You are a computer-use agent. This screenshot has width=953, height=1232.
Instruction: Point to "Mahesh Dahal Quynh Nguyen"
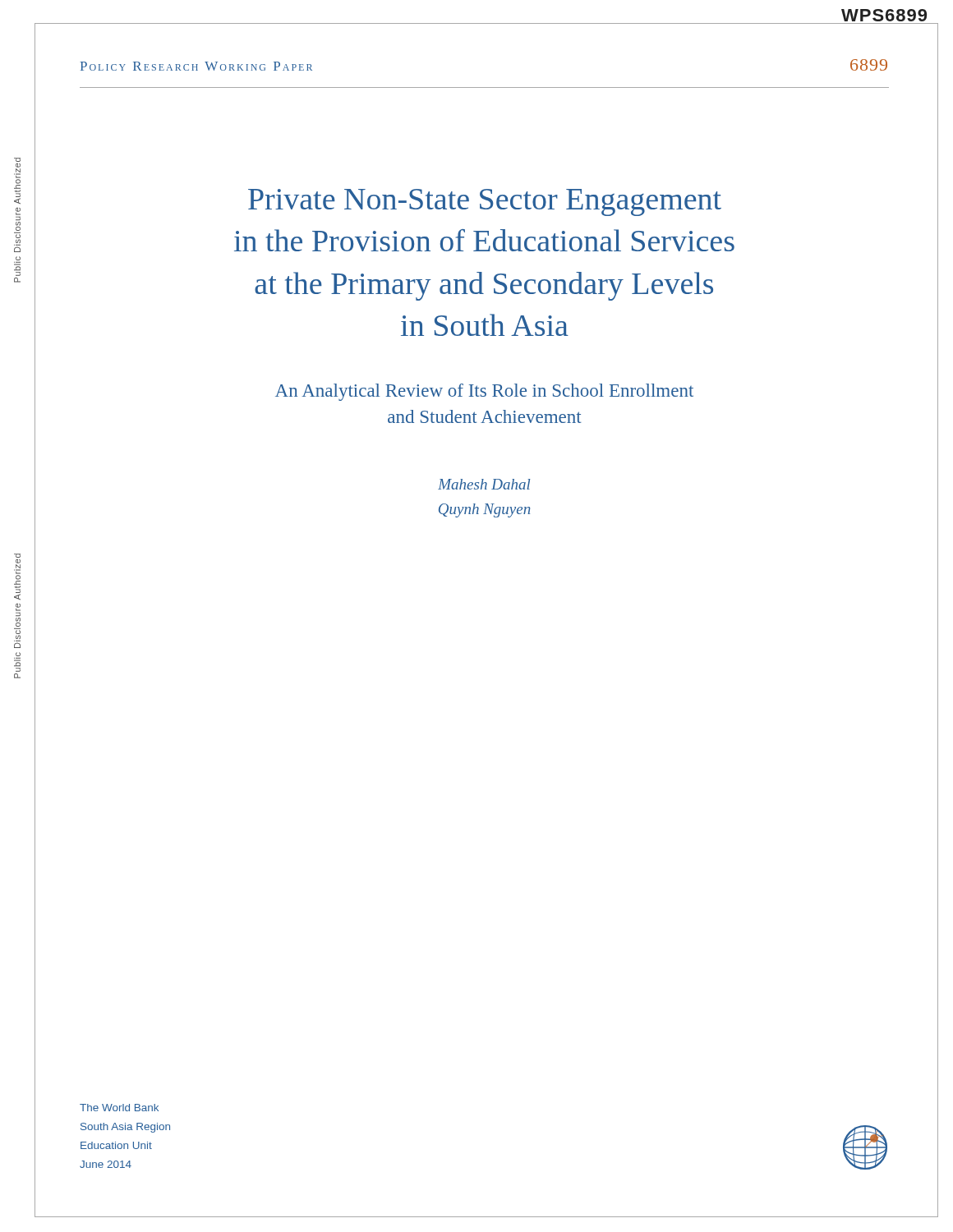coord(484,497)
